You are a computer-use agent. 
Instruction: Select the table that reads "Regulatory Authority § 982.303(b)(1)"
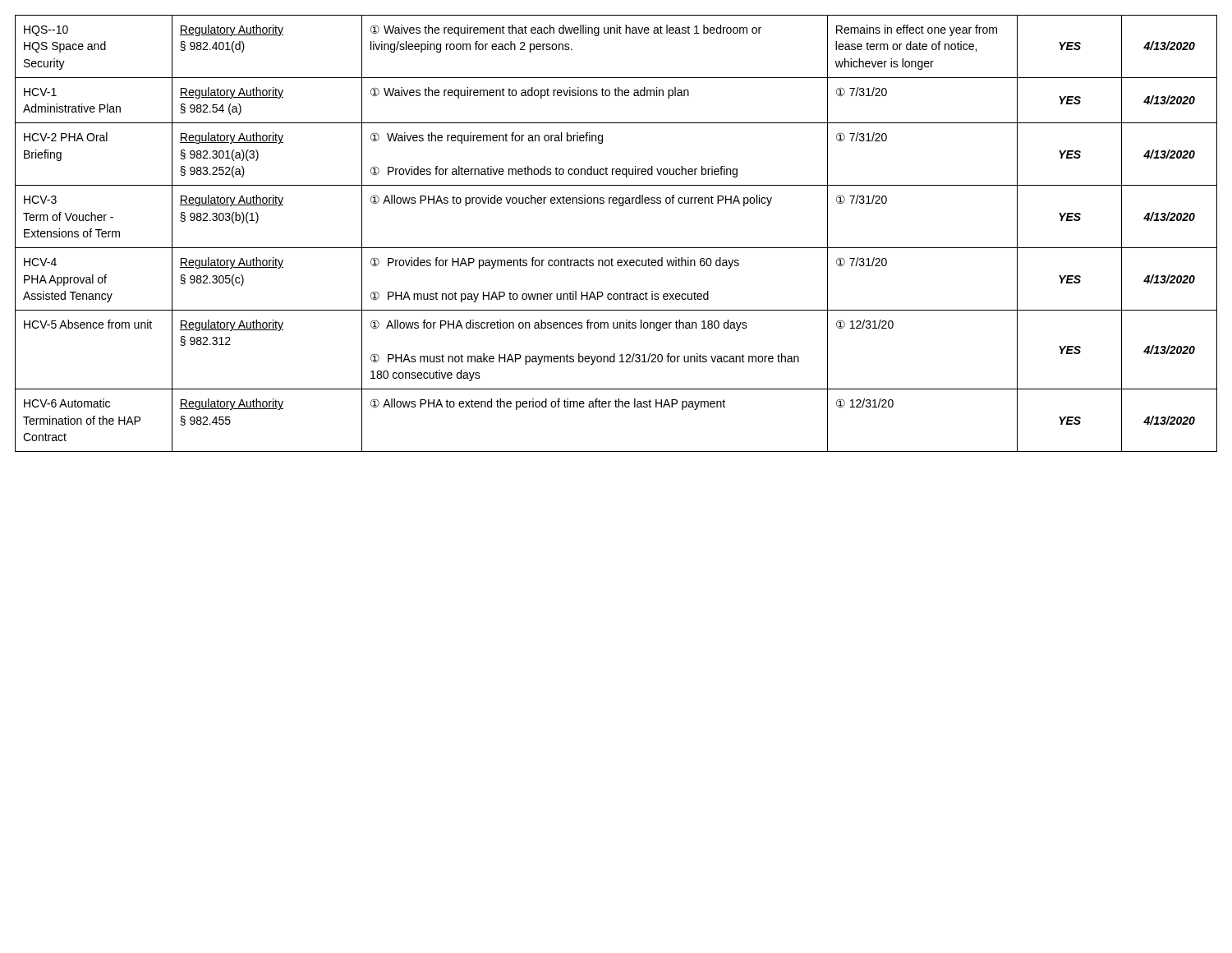coord(616,233)
